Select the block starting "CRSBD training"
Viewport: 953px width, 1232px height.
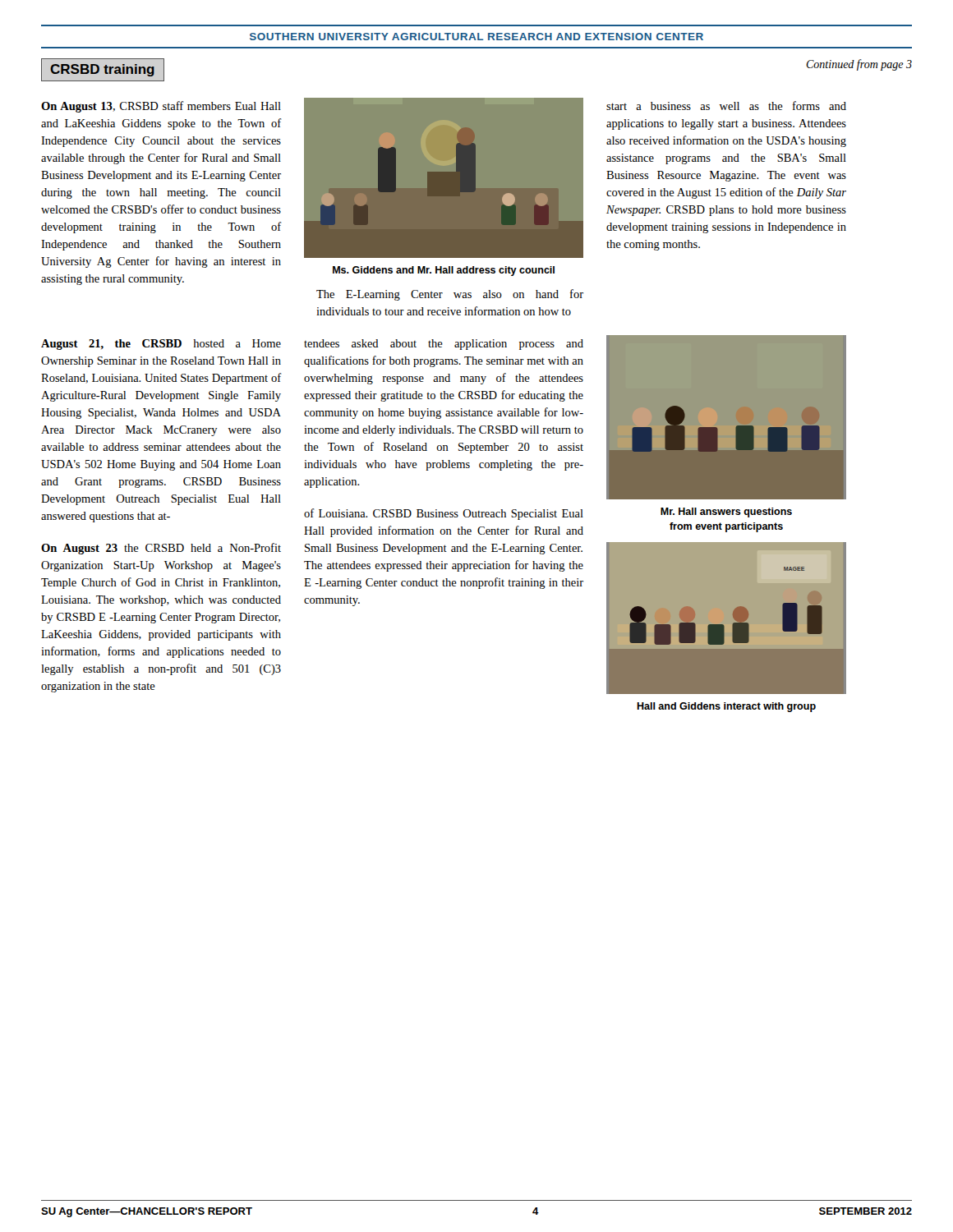click(x=102, y=69)
